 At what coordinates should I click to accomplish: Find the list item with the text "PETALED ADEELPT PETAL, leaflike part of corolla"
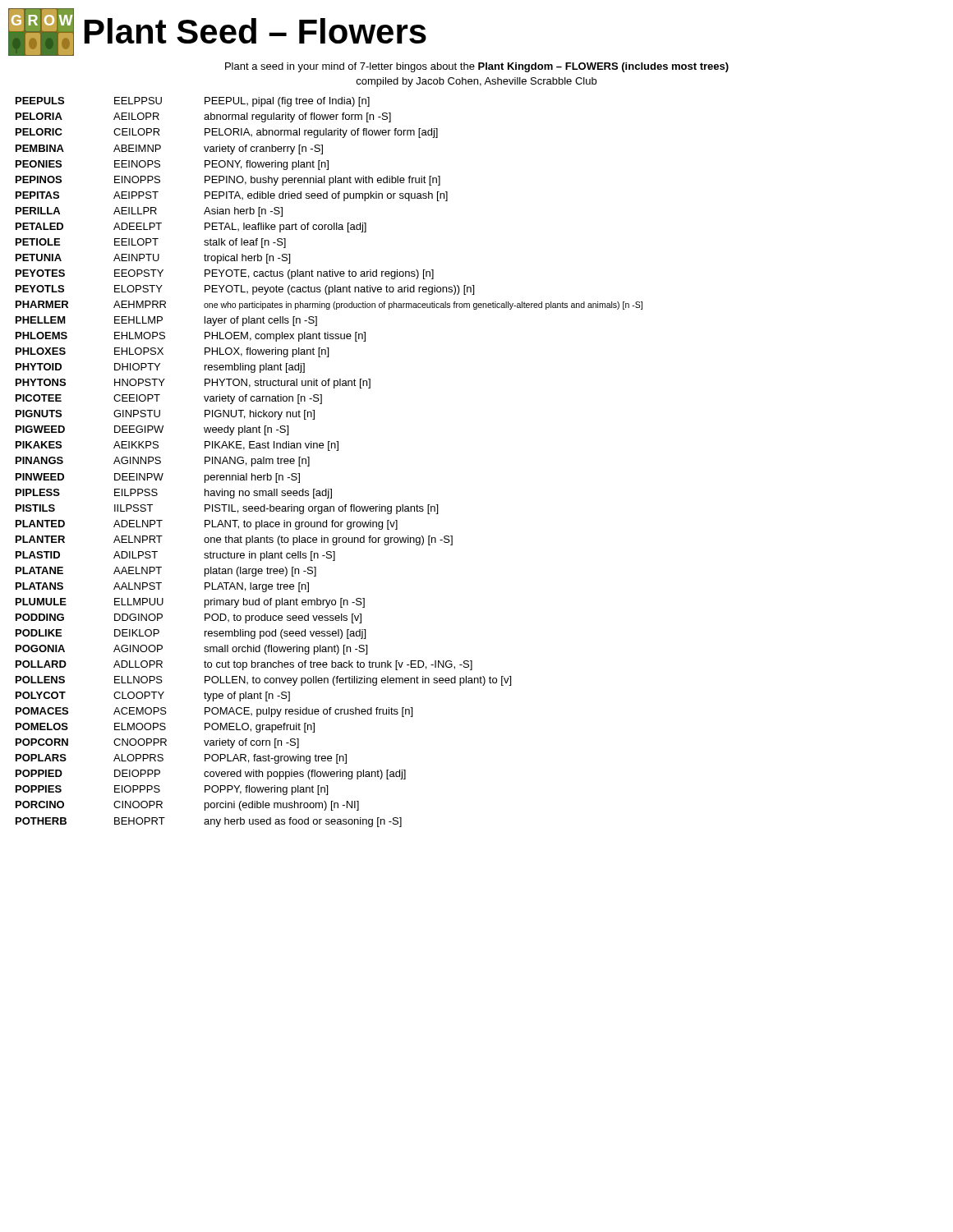click(x=32, y=227)
